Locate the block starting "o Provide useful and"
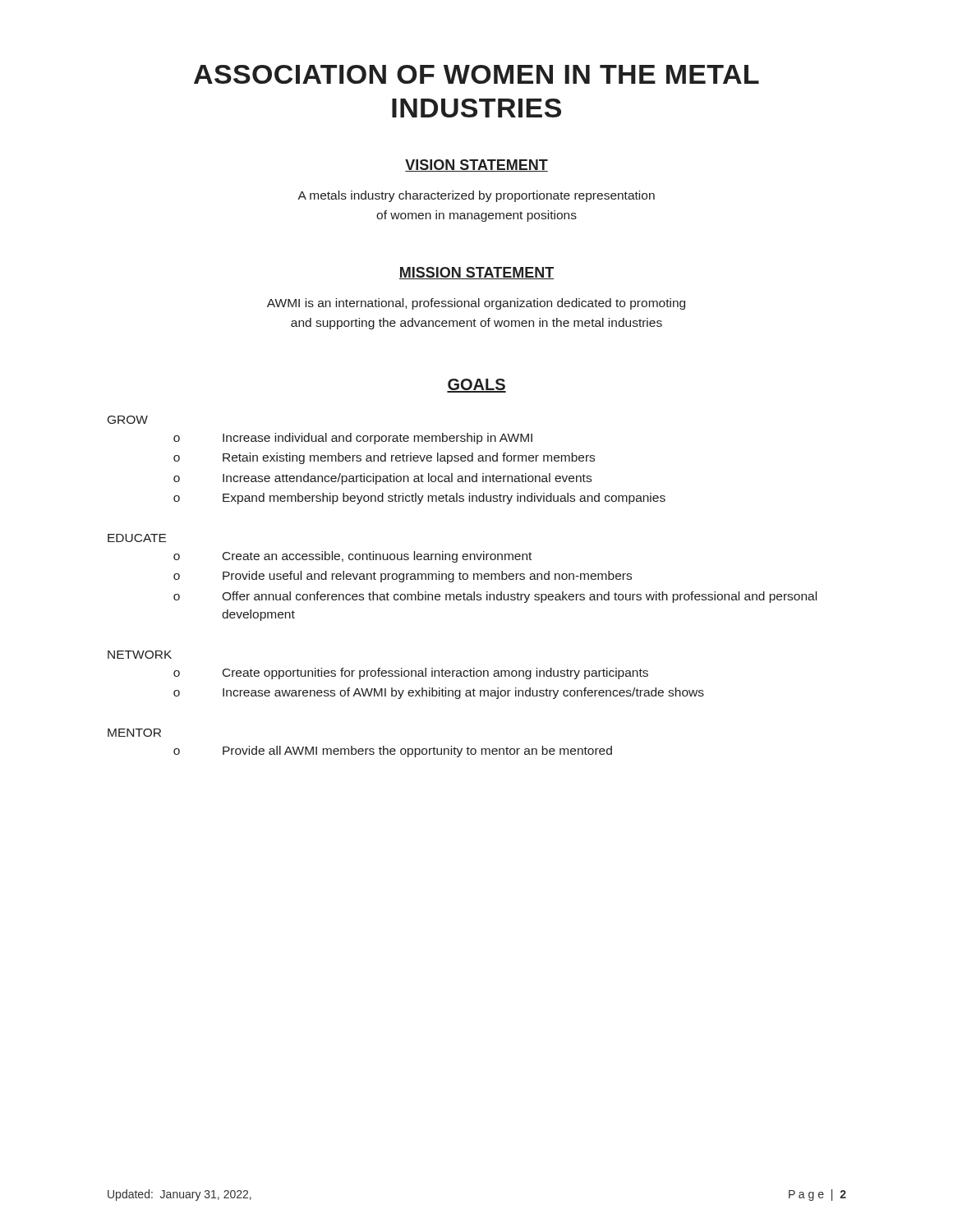The height and width of the screenshot is (1232, 953). coord(476,576)
